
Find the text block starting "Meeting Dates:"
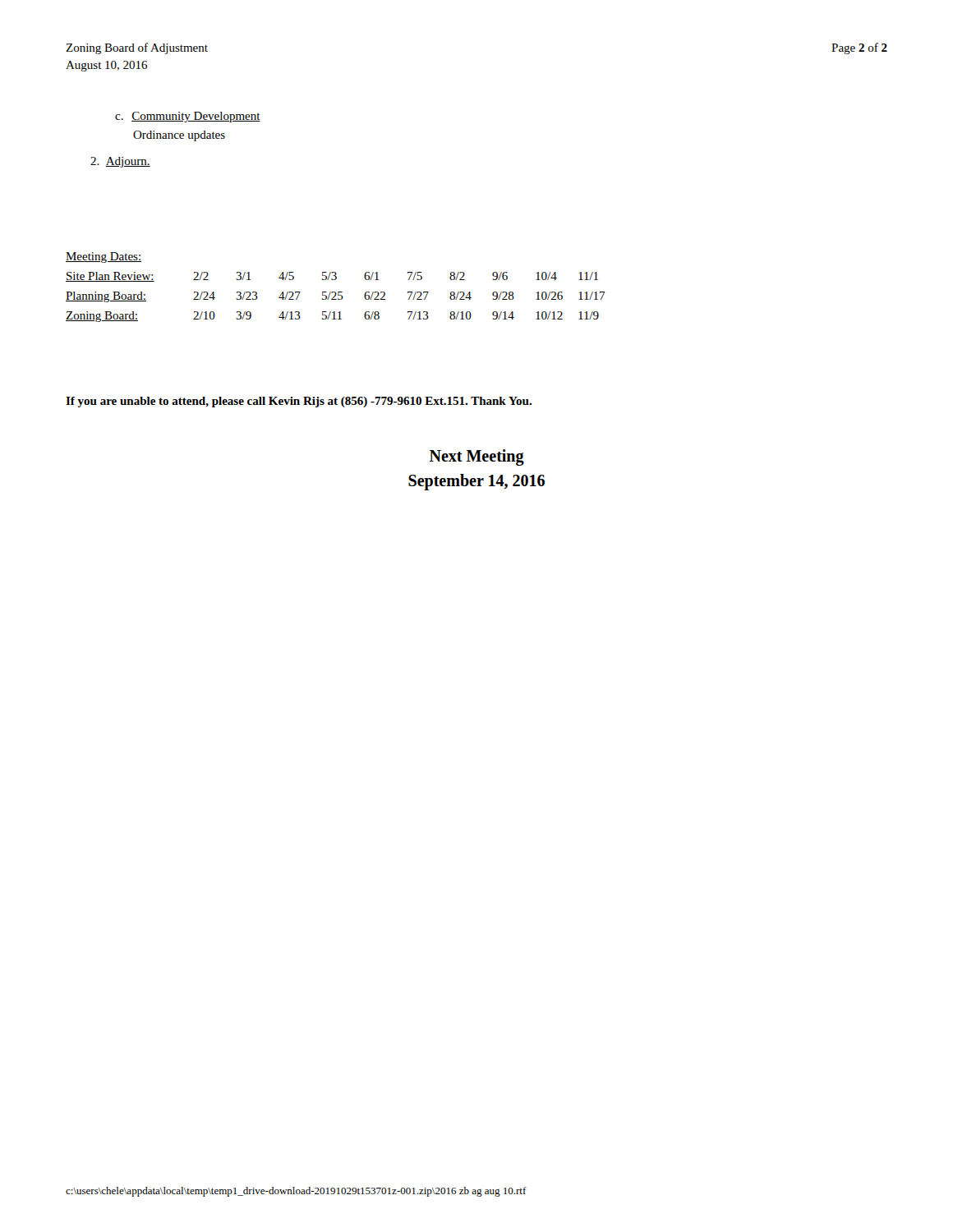pos(104,256)
